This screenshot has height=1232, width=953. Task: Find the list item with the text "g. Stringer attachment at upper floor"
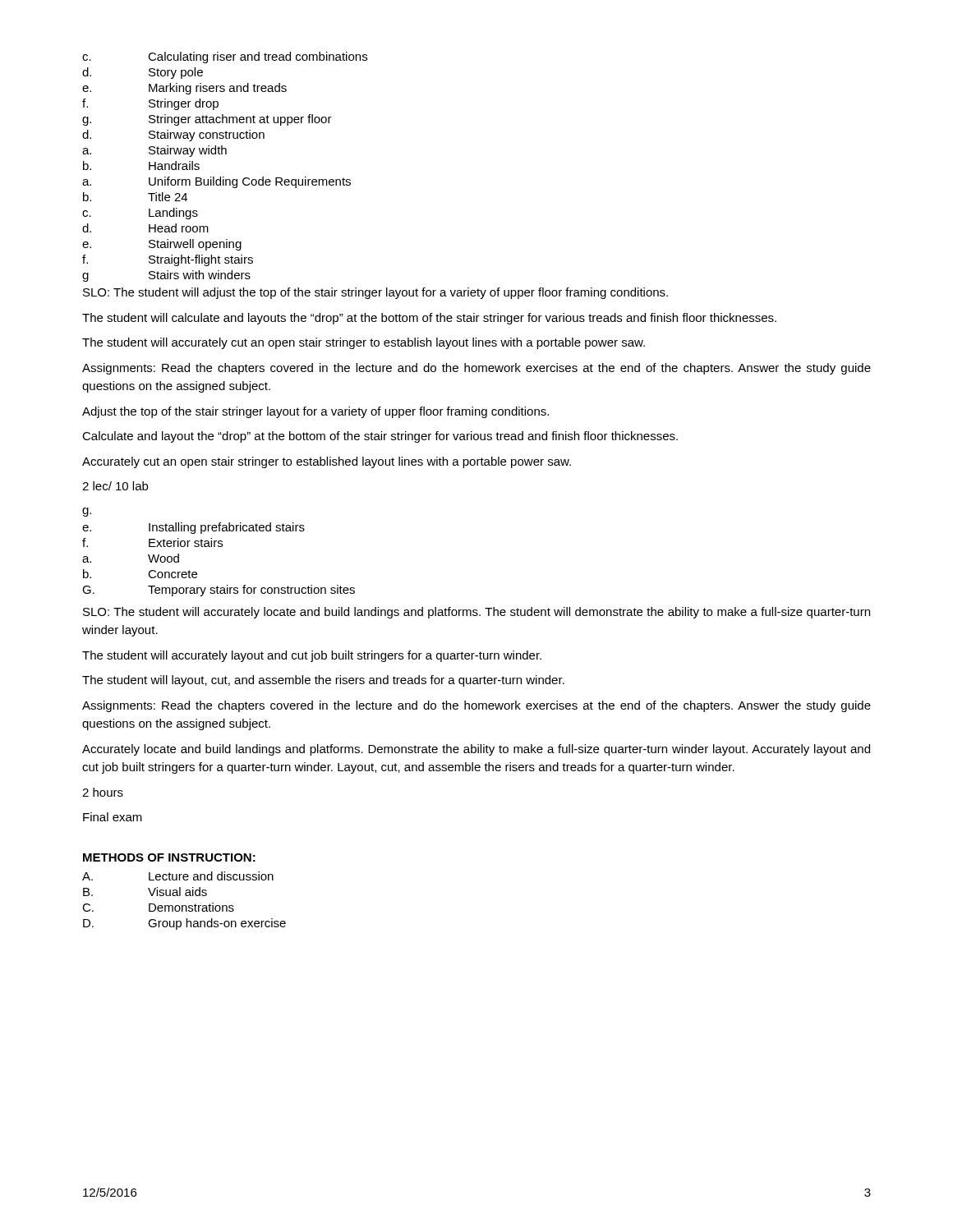click(207, 120)
